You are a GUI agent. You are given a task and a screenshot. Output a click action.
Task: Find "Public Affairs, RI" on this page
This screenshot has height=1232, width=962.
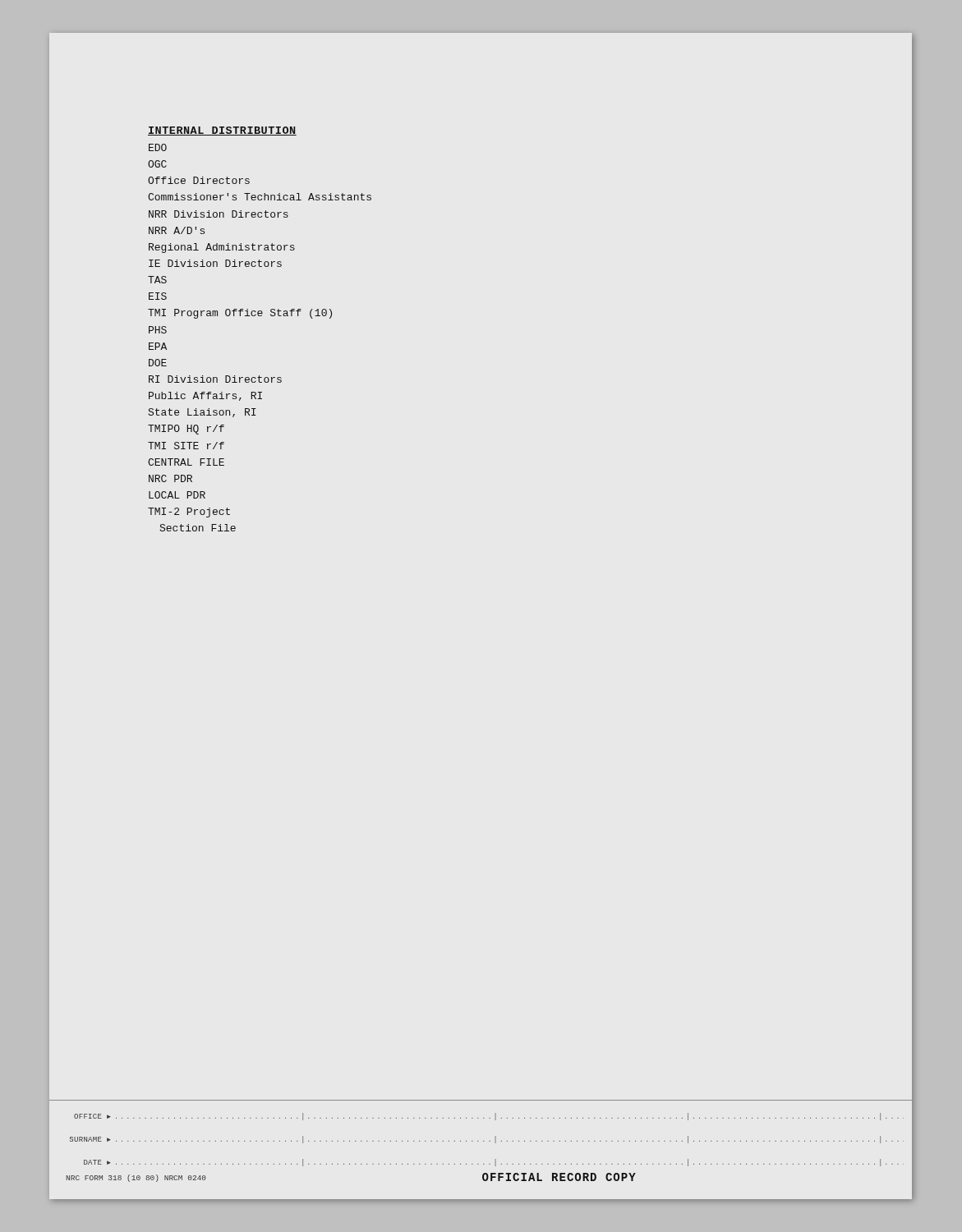coord(205,396)
